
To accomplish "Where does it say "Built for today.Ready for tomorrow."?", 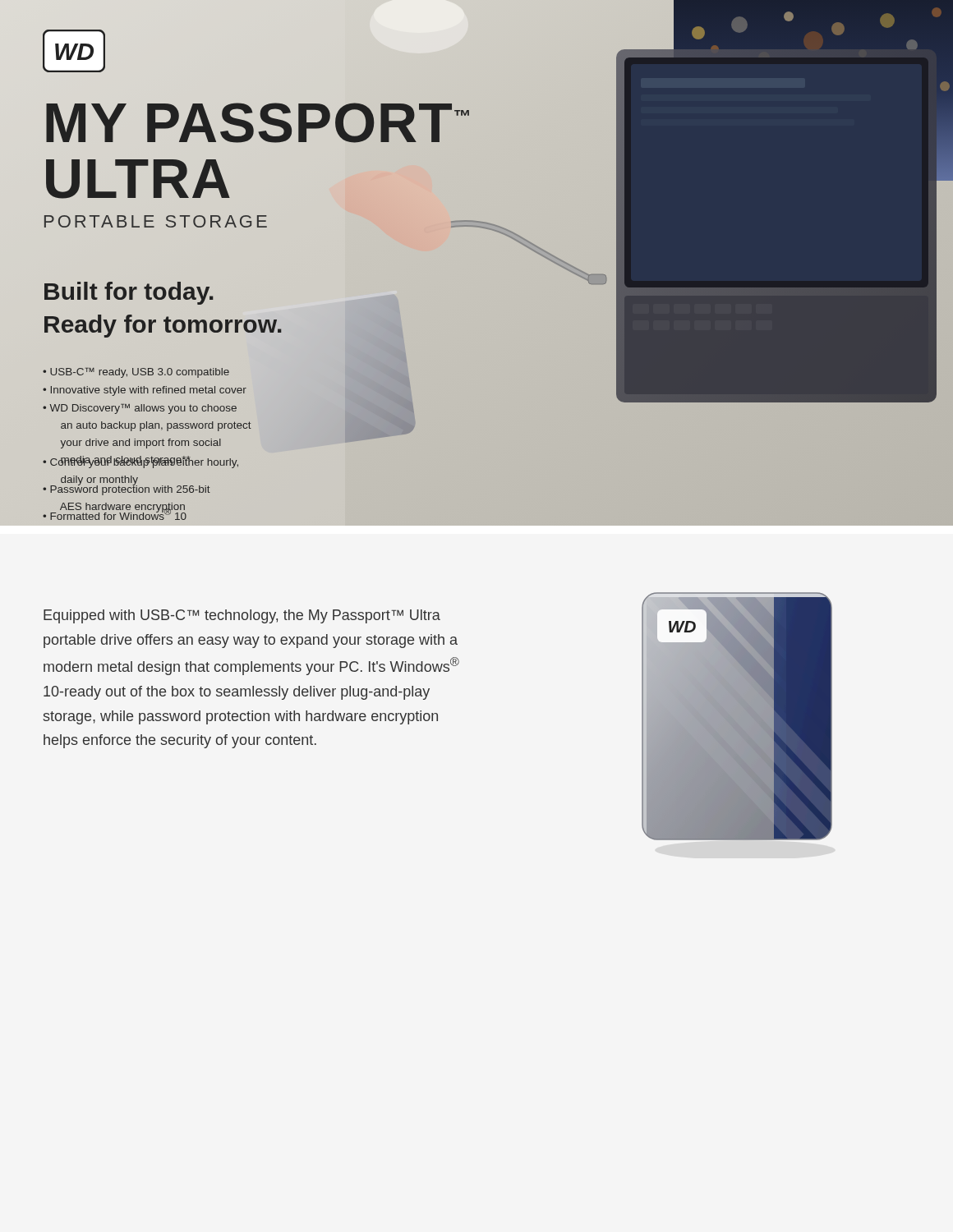I will point(163,307).
